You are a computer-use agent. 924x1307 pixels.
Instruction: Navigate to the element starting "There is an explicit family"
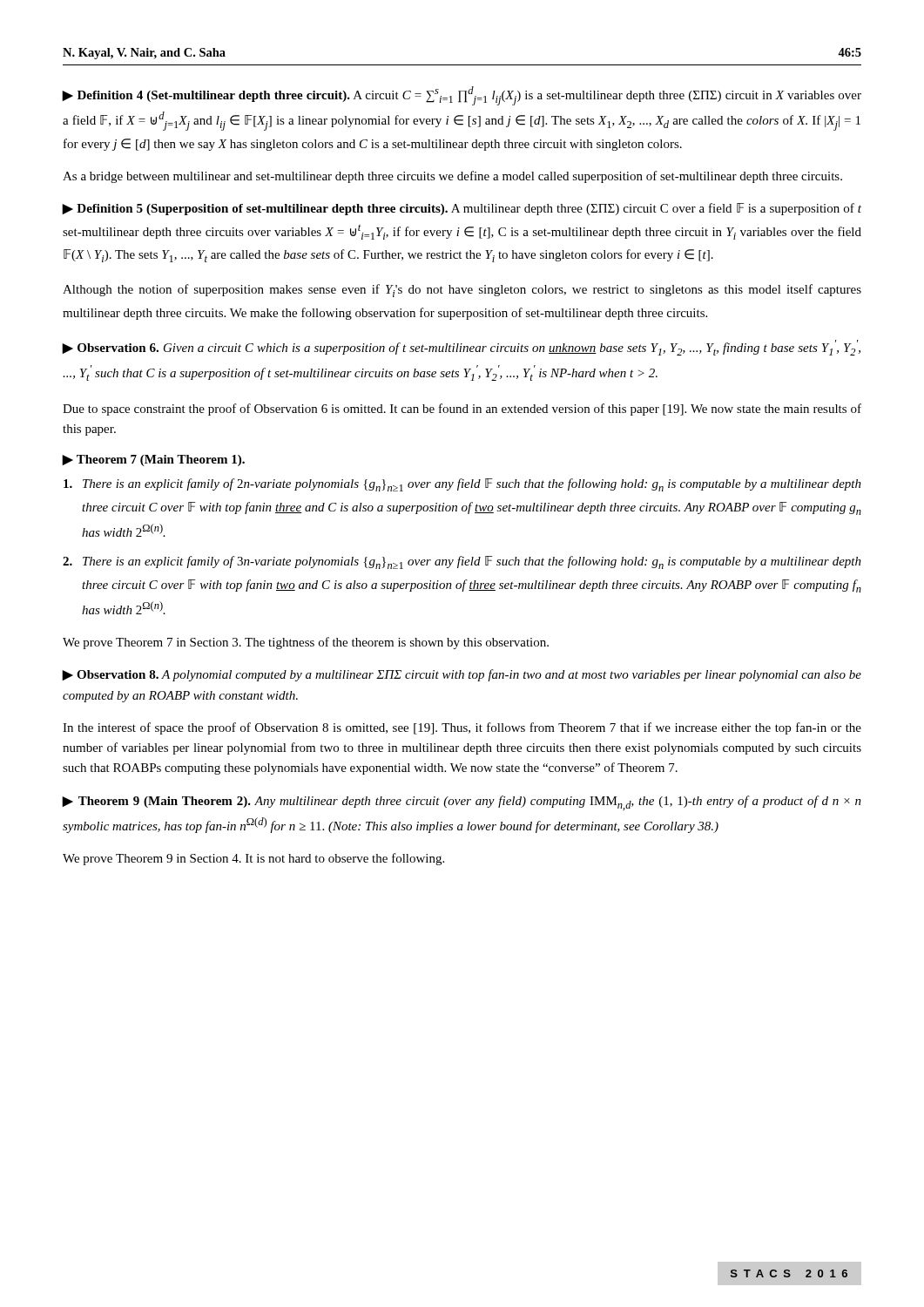462,509
